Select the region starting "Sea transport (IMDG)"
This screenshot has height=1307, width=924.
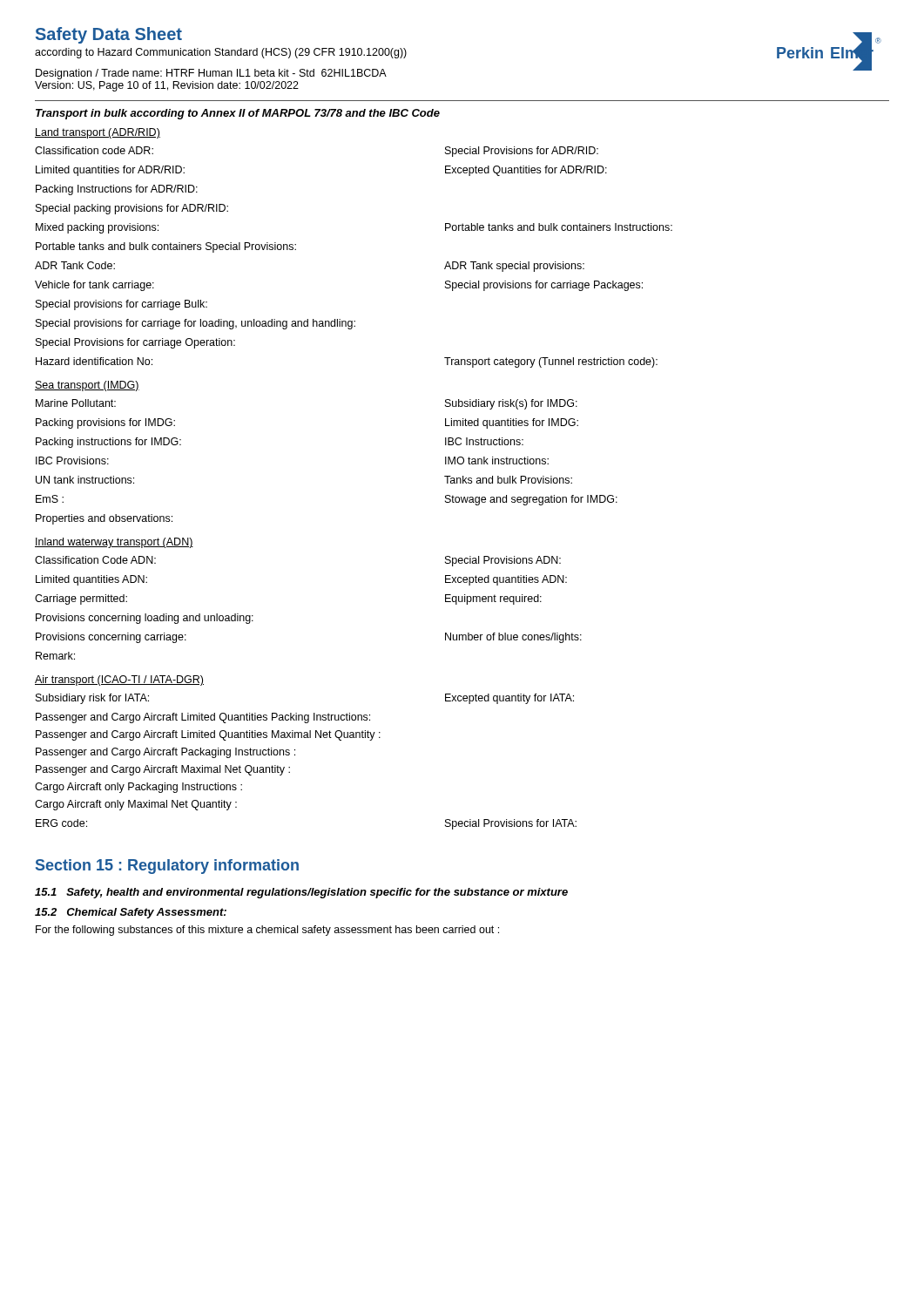(x=87, y=385)
